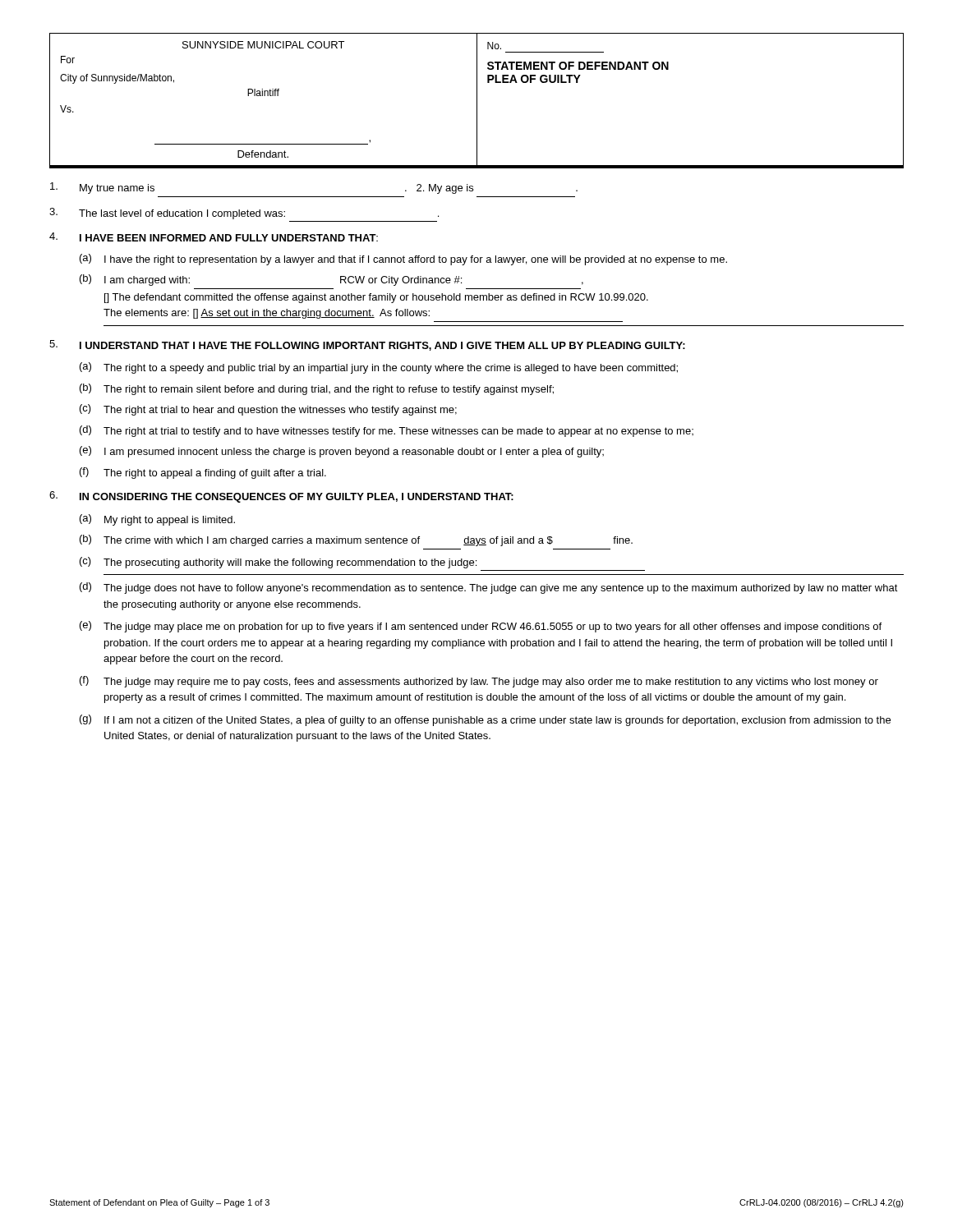Screen dimensions: 1232x953
Task: Navigate to the passage starting "(a) The right to"
Action: point(491,368)
